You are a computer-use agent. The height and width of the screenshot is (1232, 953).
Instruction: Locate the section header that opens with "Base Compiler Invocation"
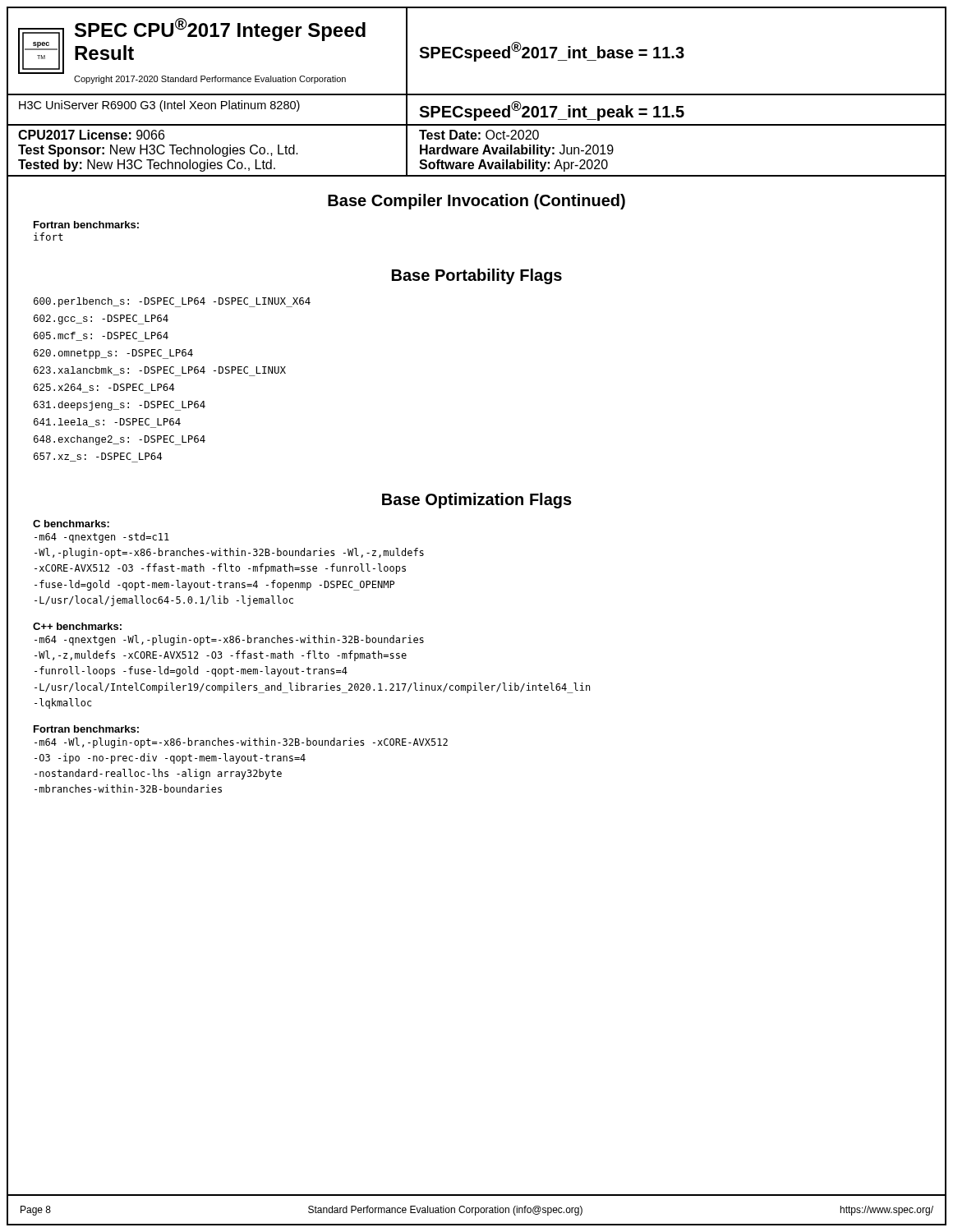coord(476,200)
